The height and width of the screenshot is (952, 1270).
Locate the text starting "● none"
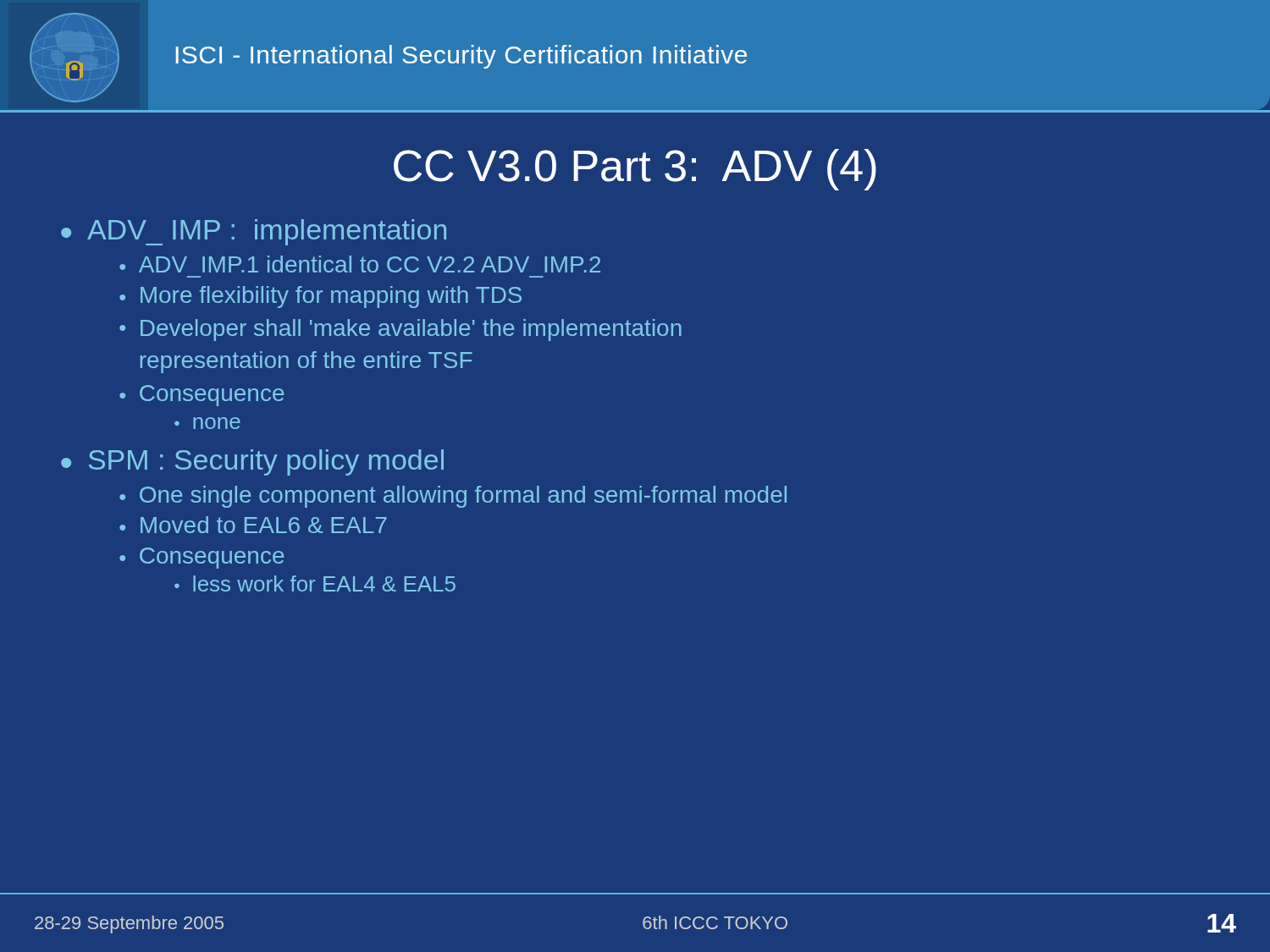point(207,421)
